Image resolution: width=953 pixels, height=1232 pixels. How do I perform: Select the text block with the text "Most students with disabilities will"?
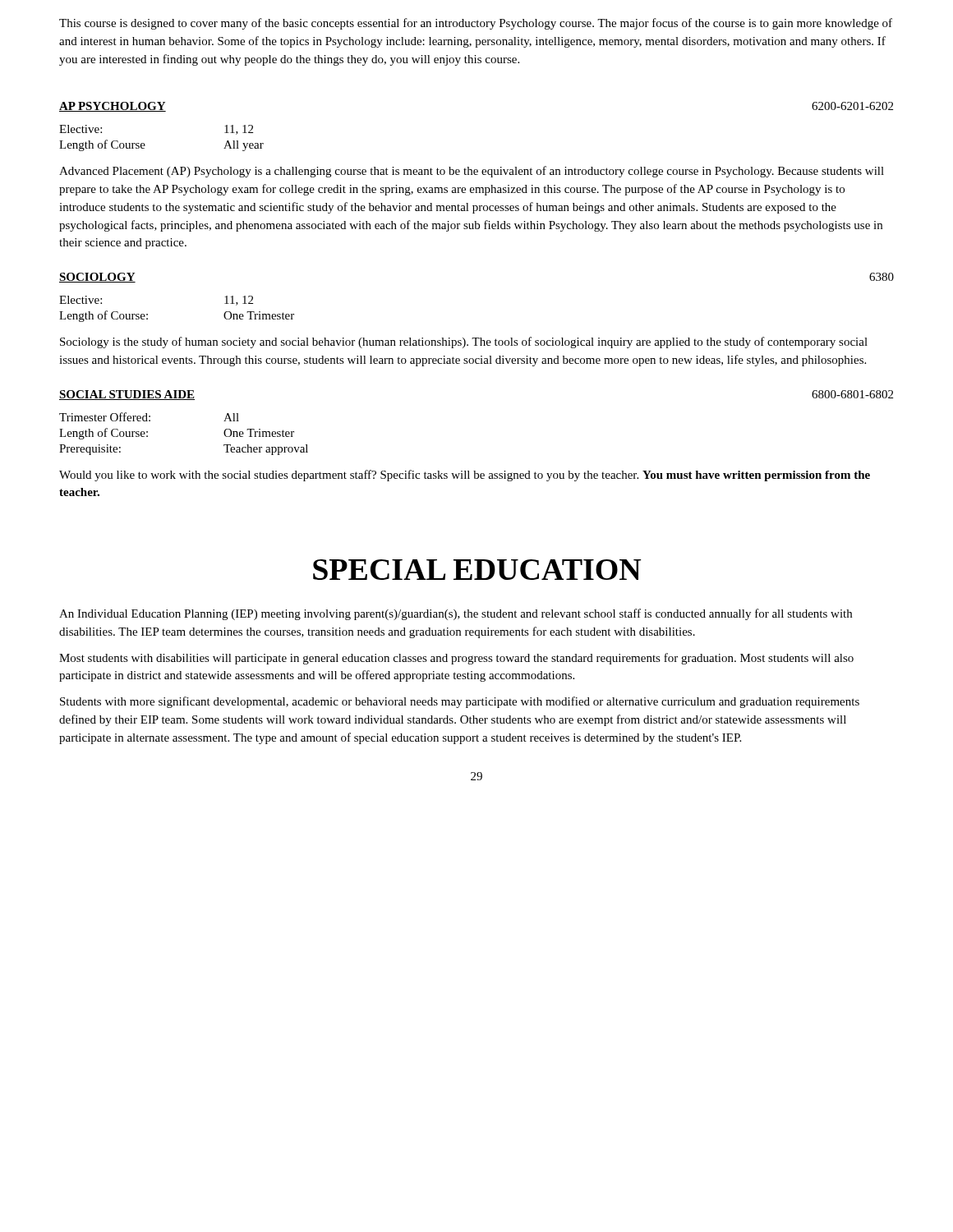pyautogui.click(x=456, y=666)
